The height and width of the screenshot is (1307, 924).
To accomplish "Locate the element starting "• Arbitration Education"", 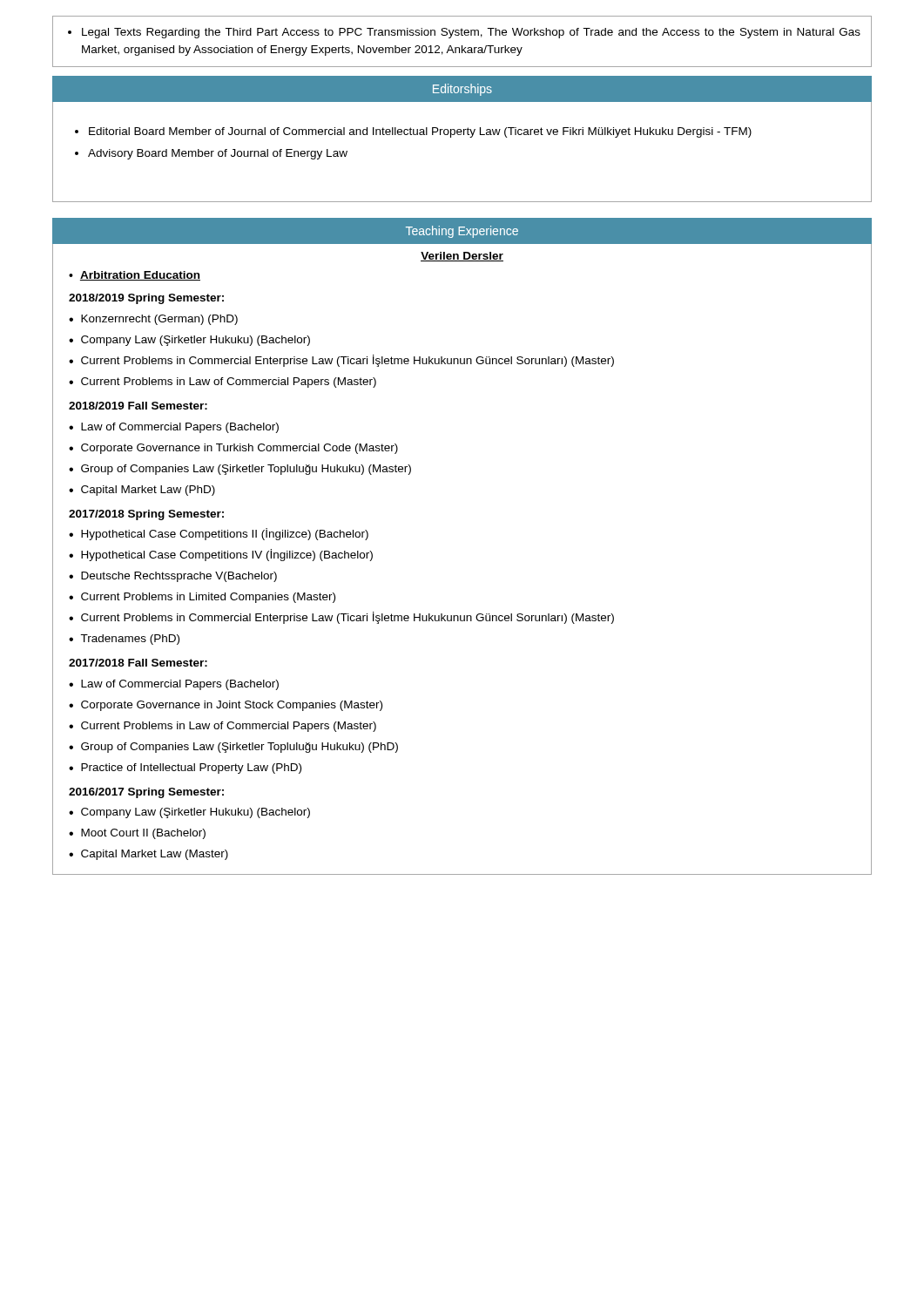I will click(x=135, y=276).
